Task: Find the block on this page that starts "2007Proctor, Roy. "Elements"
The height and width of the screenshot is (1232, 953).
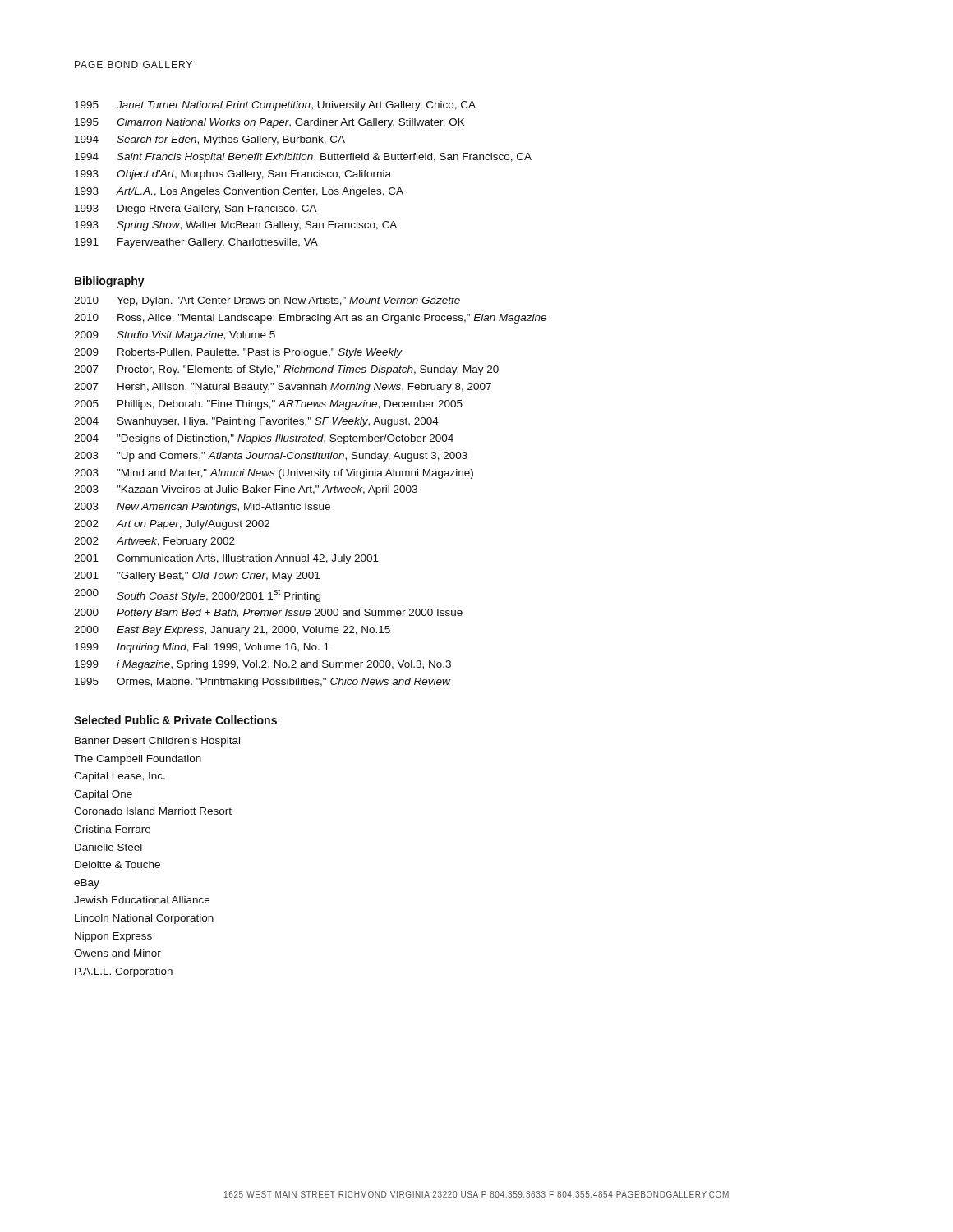Action: pos(476,370)
